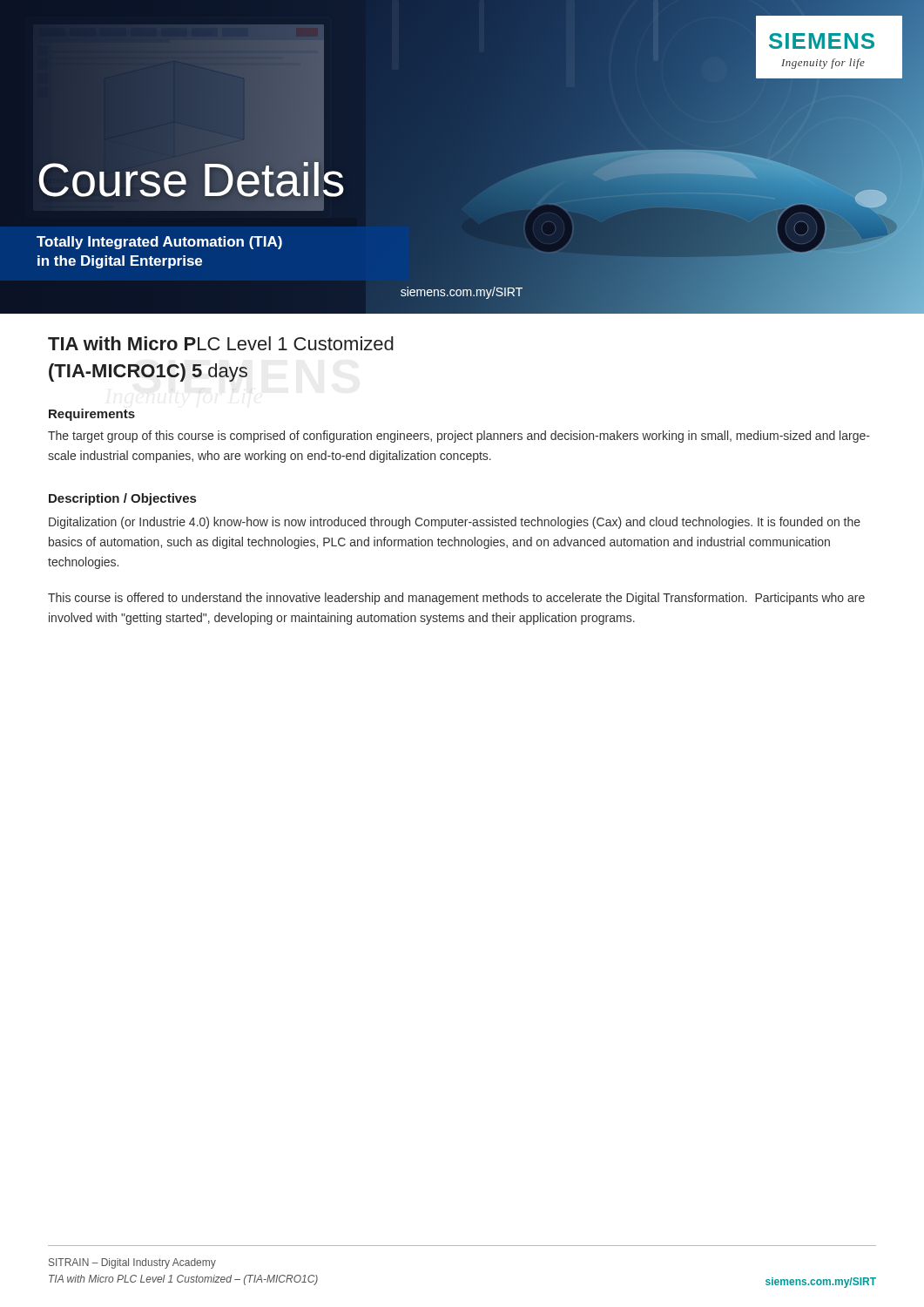This screenshot has width=924, height=1307.
Task: Select the element starting "TIA with Micro PLC Level 1 Customized(TIA-MICRO1C)"
Action: [221, 343]
